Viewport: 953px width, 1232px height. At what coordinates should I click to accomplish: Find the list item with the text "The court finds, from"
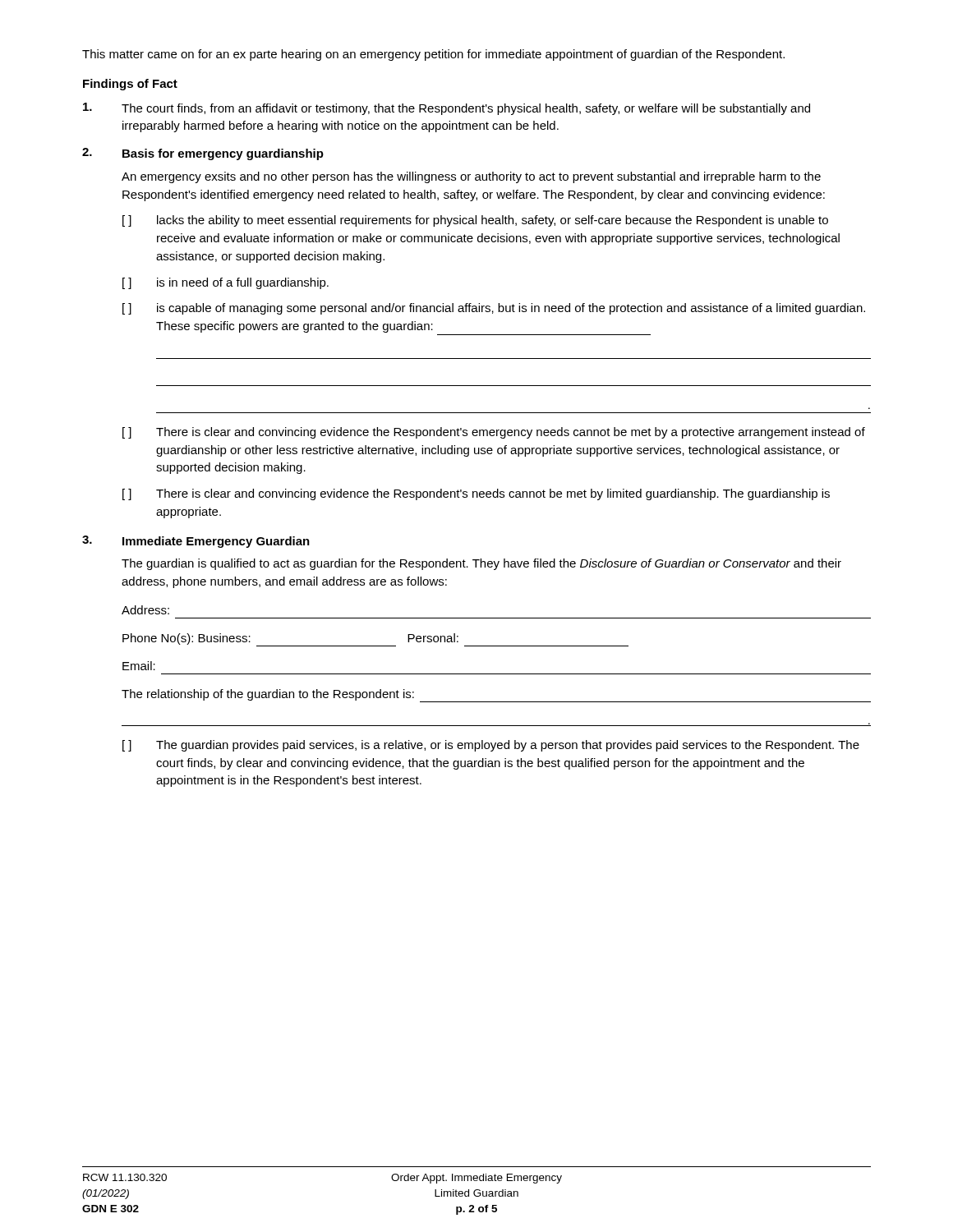[476, 117]
